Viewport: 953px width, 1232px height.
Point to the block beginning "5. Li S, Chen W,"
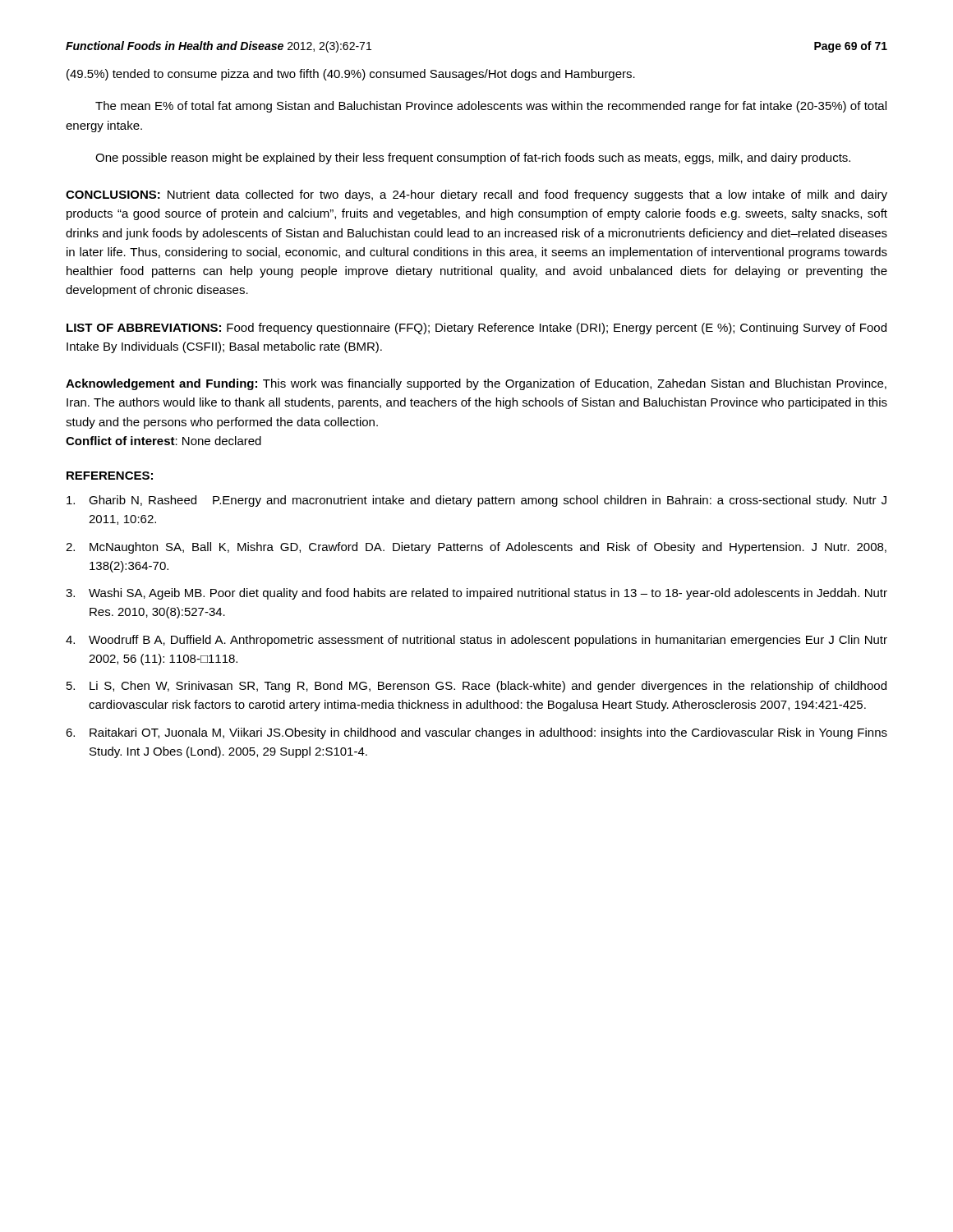click(476, 695)
